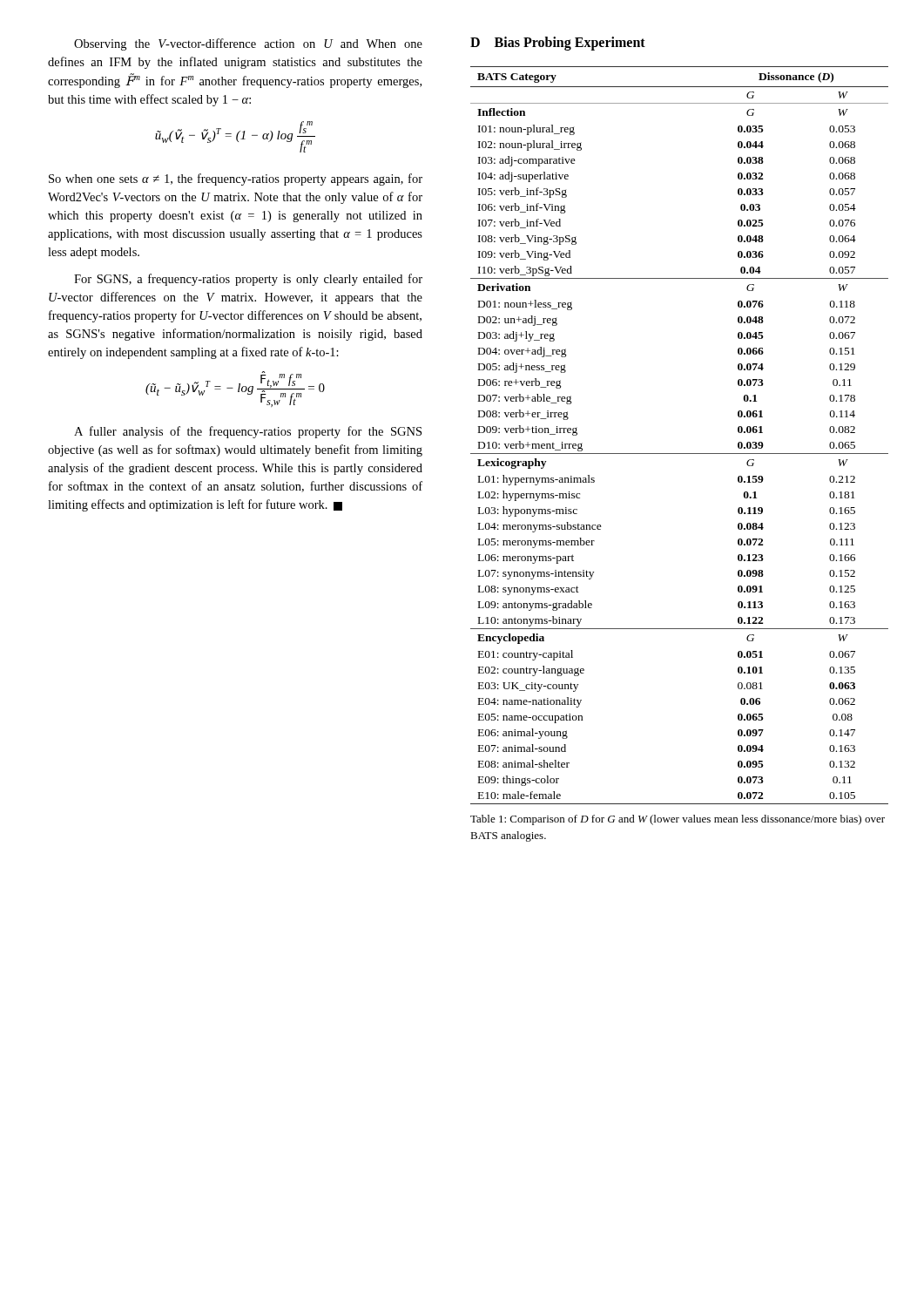
Task: Point to the text starting "(ũt − ũs)ṽwT ="
Action: (x=235, y=389)
